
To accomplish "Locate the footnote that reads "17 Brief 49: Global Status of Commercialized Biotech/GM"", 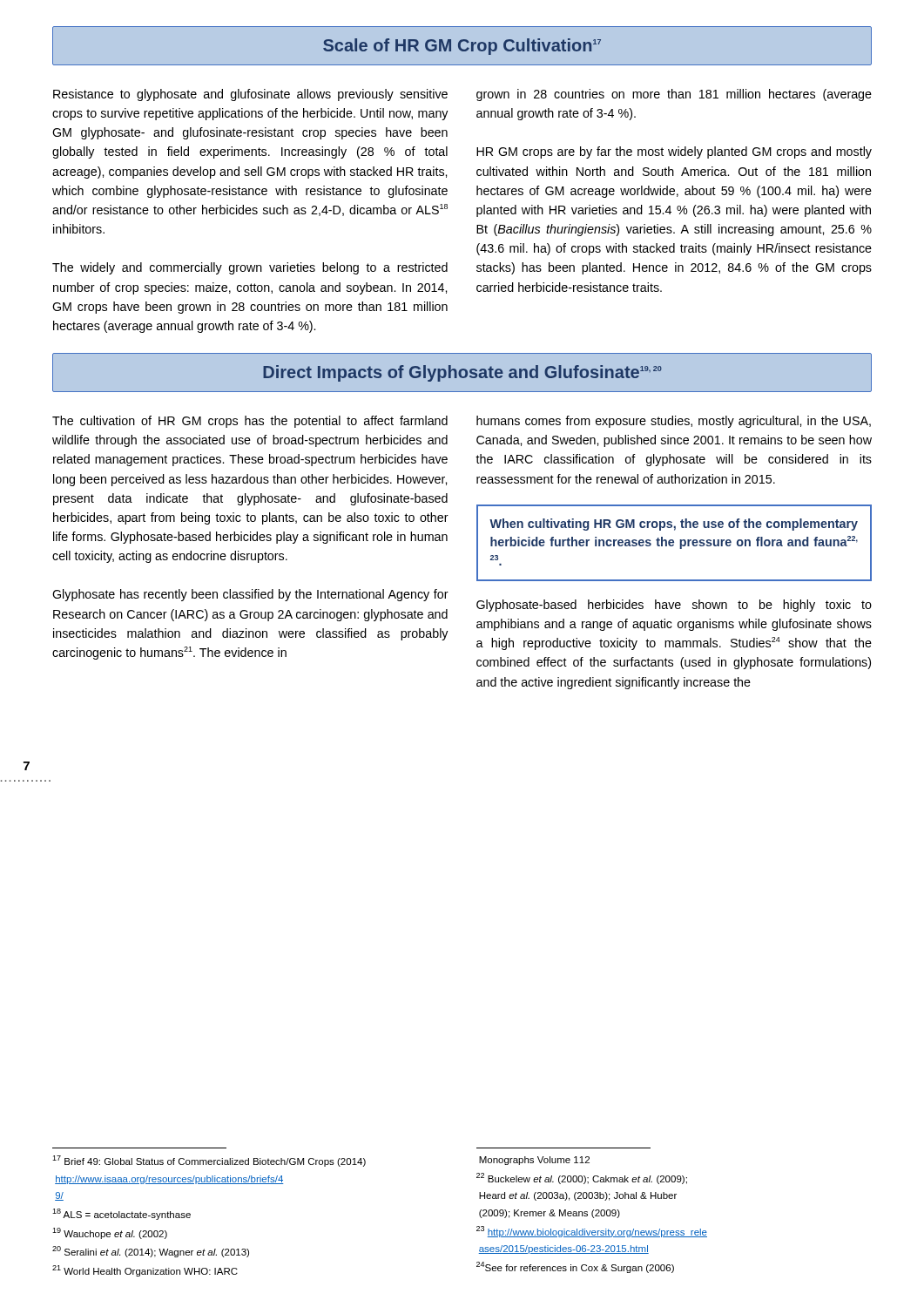I will (x=209, y=1161).
